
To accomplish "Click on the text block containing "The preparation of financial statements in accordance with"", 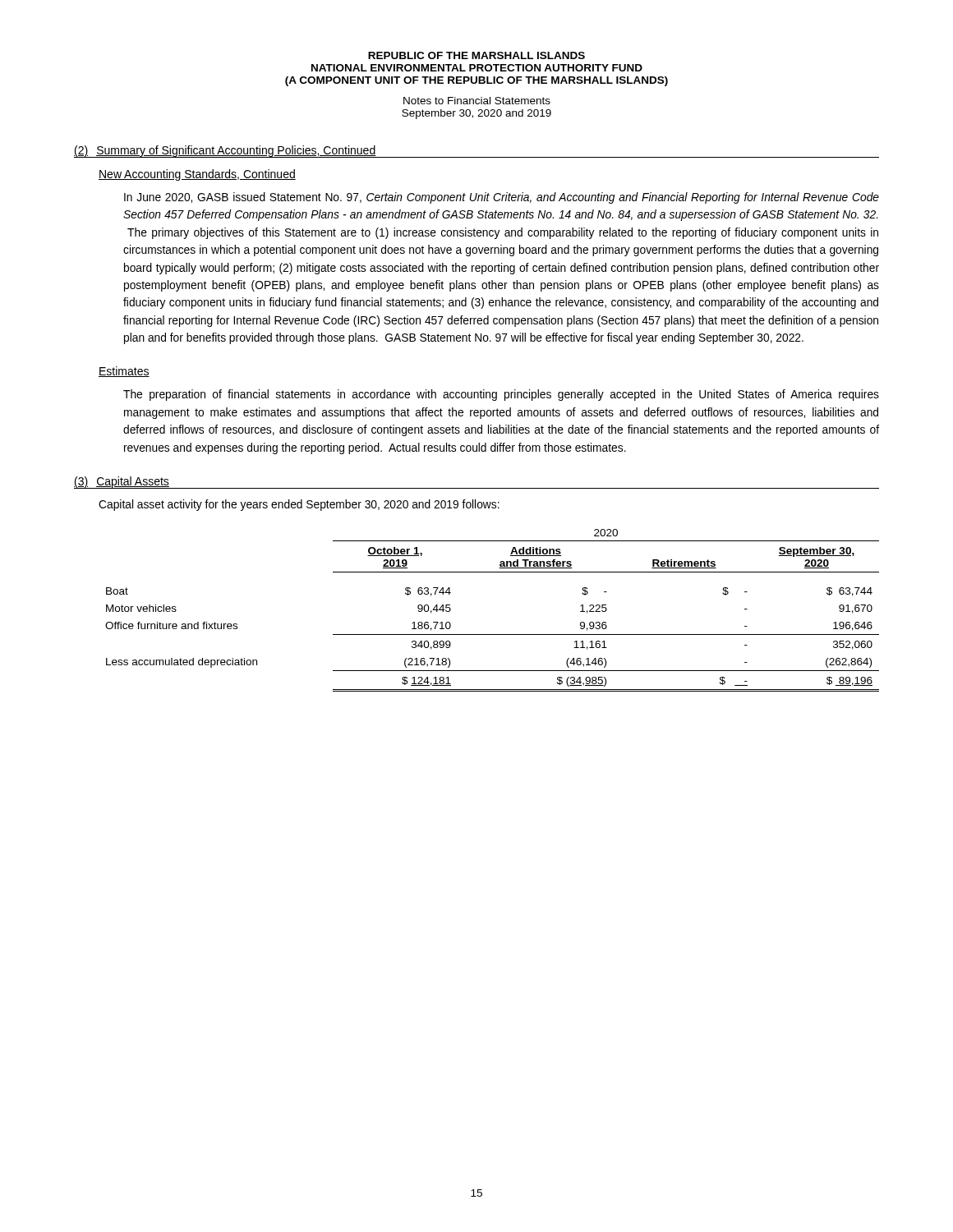I will click(x=501, y=421).
